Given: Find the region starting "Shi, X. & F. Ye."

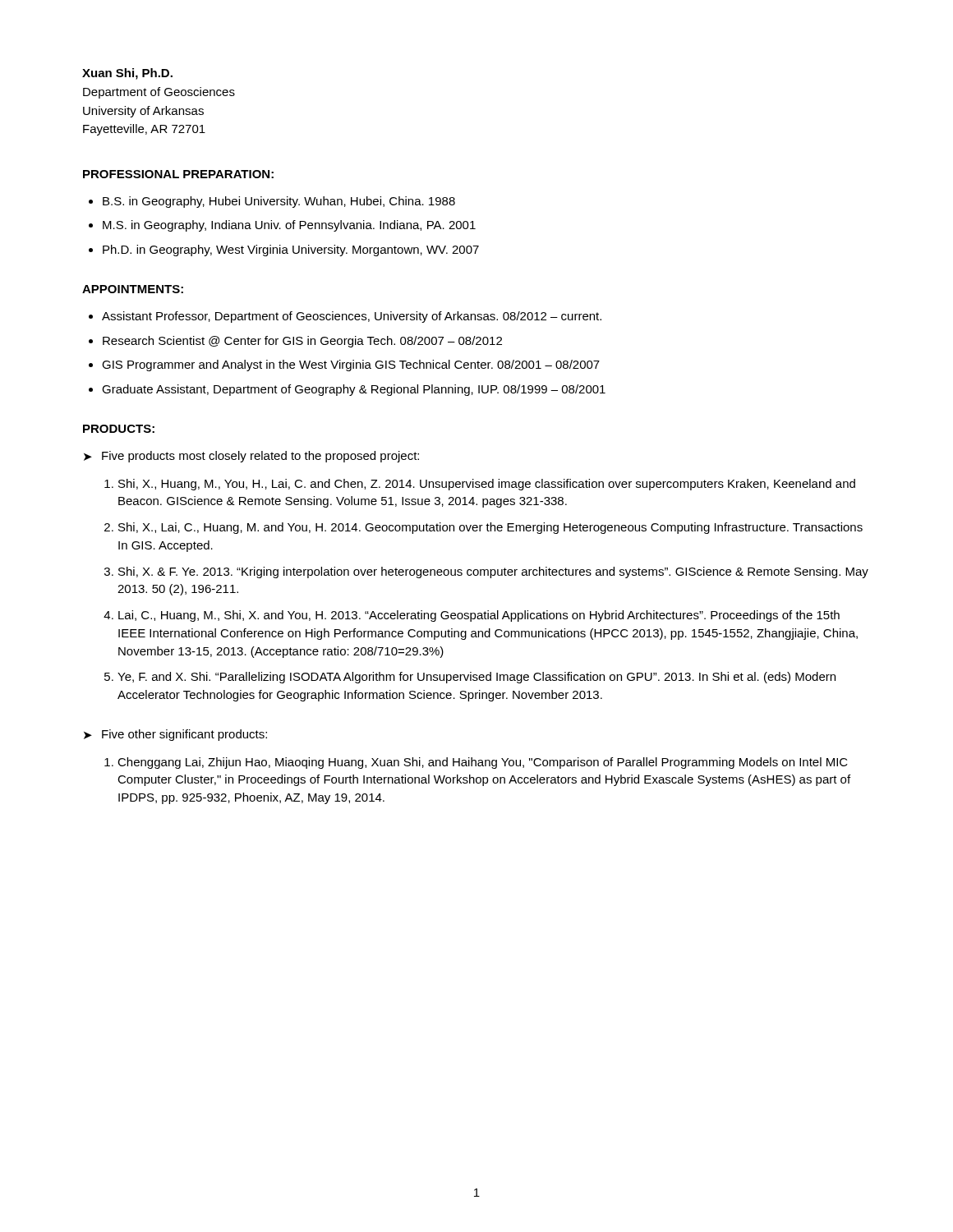Looking at the screenshot, I should tap(493, 580).
